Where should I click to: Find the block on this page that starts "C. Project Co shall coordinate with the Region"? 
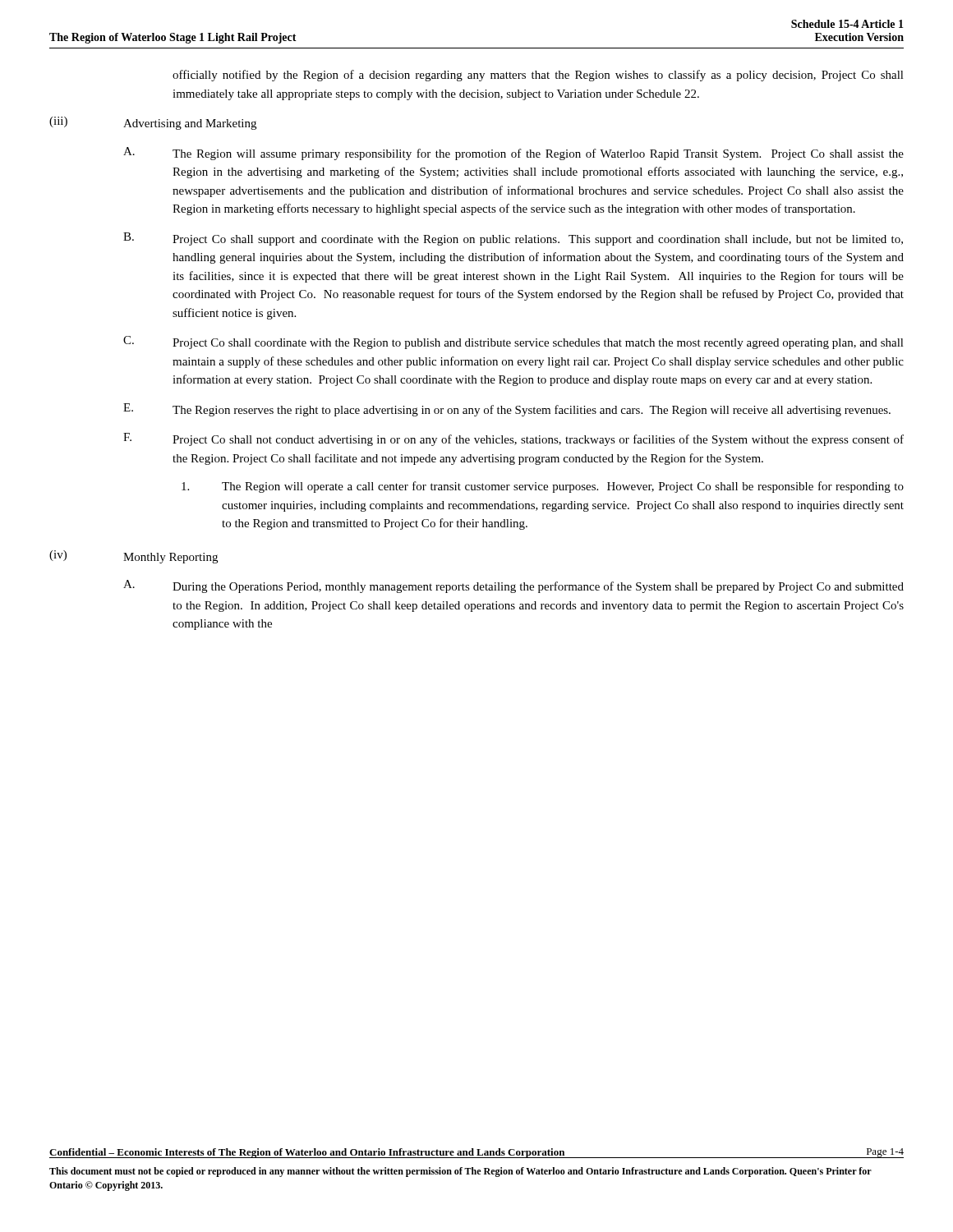tap(513, 361)
